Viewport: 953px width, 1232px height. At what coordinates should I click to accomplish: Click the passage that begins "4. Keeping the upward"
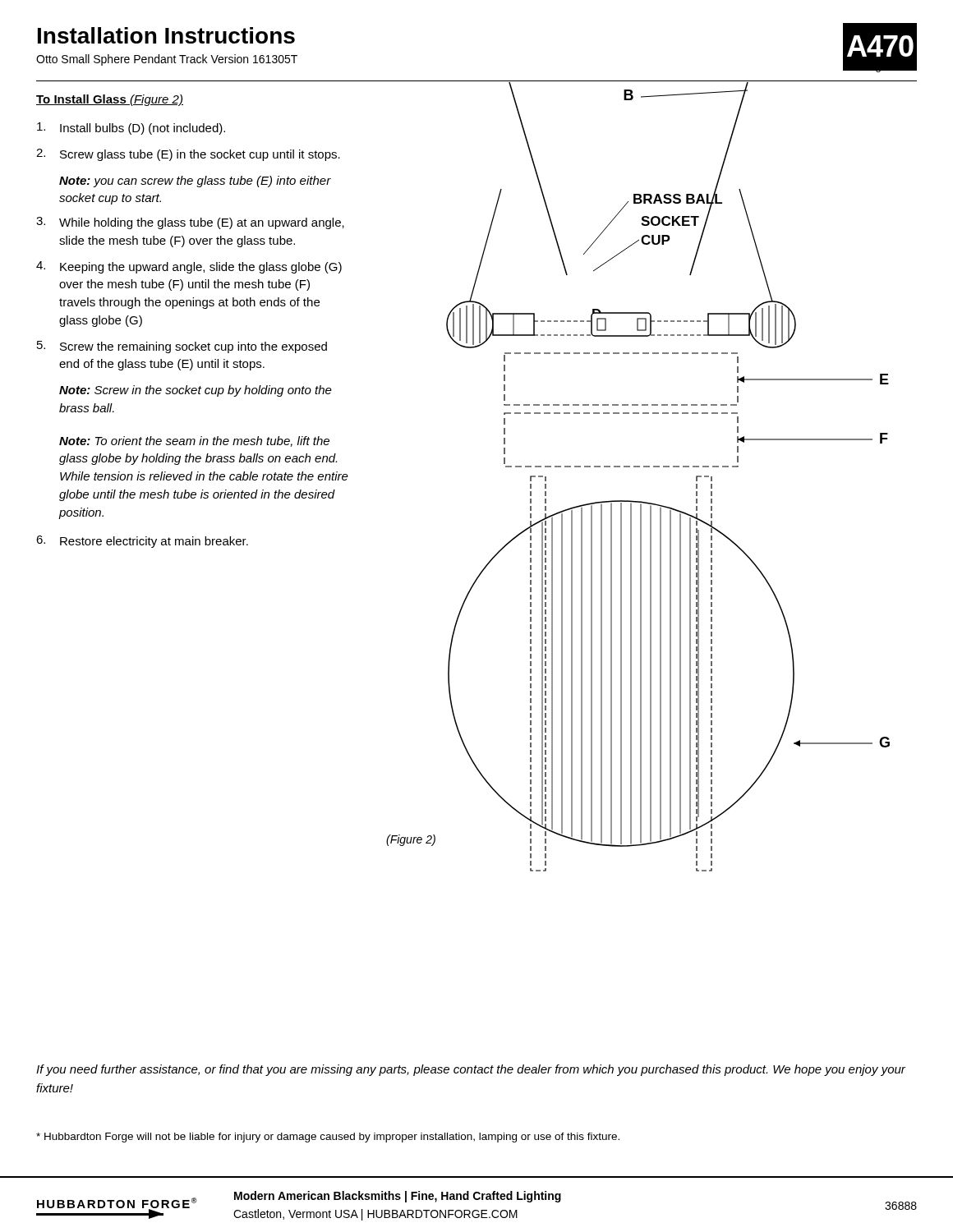click(x=192, y=293)
